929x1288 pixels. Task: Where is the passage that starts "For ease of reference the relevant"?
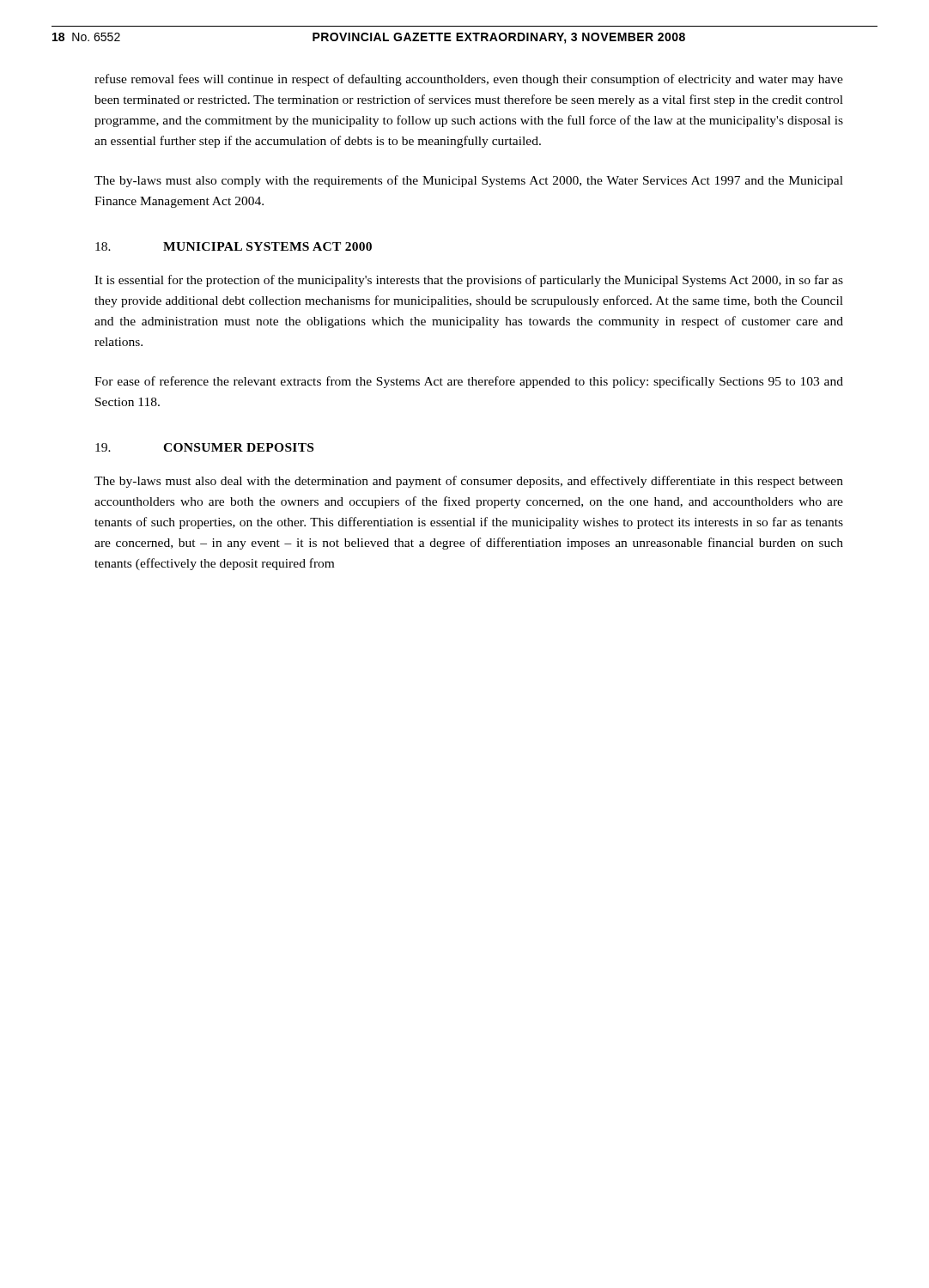pos(469,391)
